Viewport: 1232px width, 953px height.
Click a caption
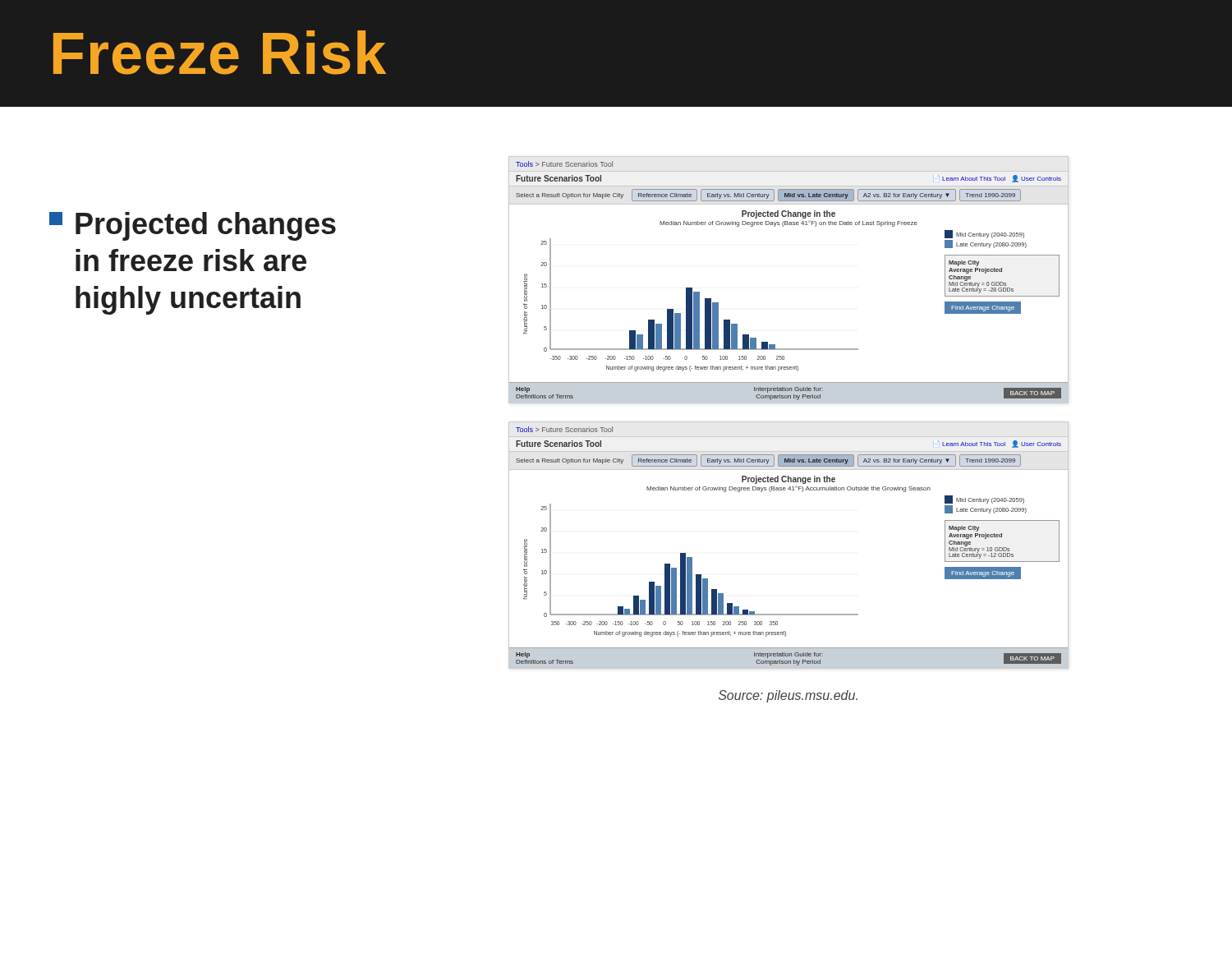tap(788, 695)
